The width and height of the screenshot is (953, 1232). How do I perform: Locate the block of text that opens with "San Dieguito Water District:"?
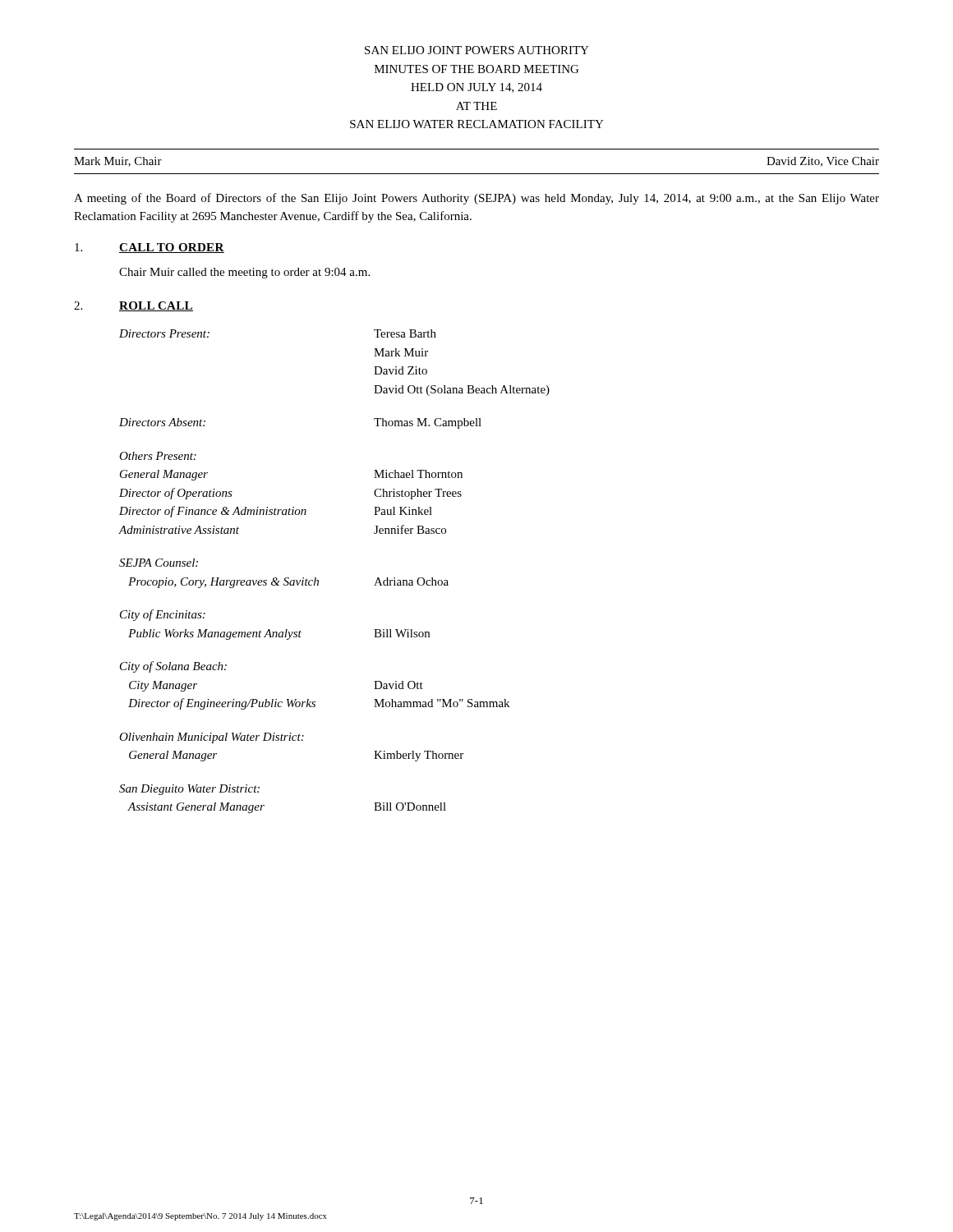189,790
